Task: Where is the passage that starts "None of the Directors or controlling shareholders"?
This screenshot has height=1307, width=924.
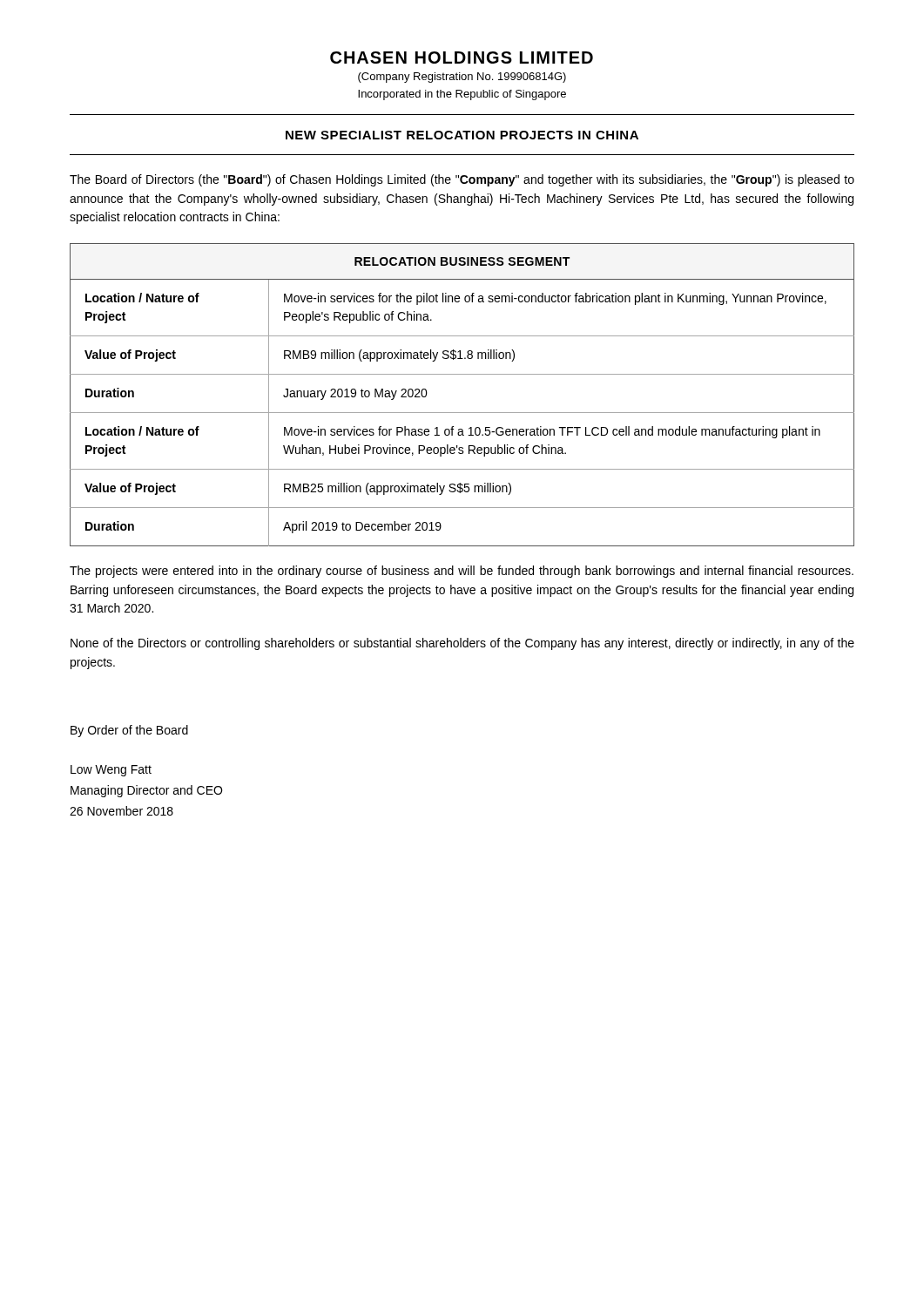Action: 462,653
